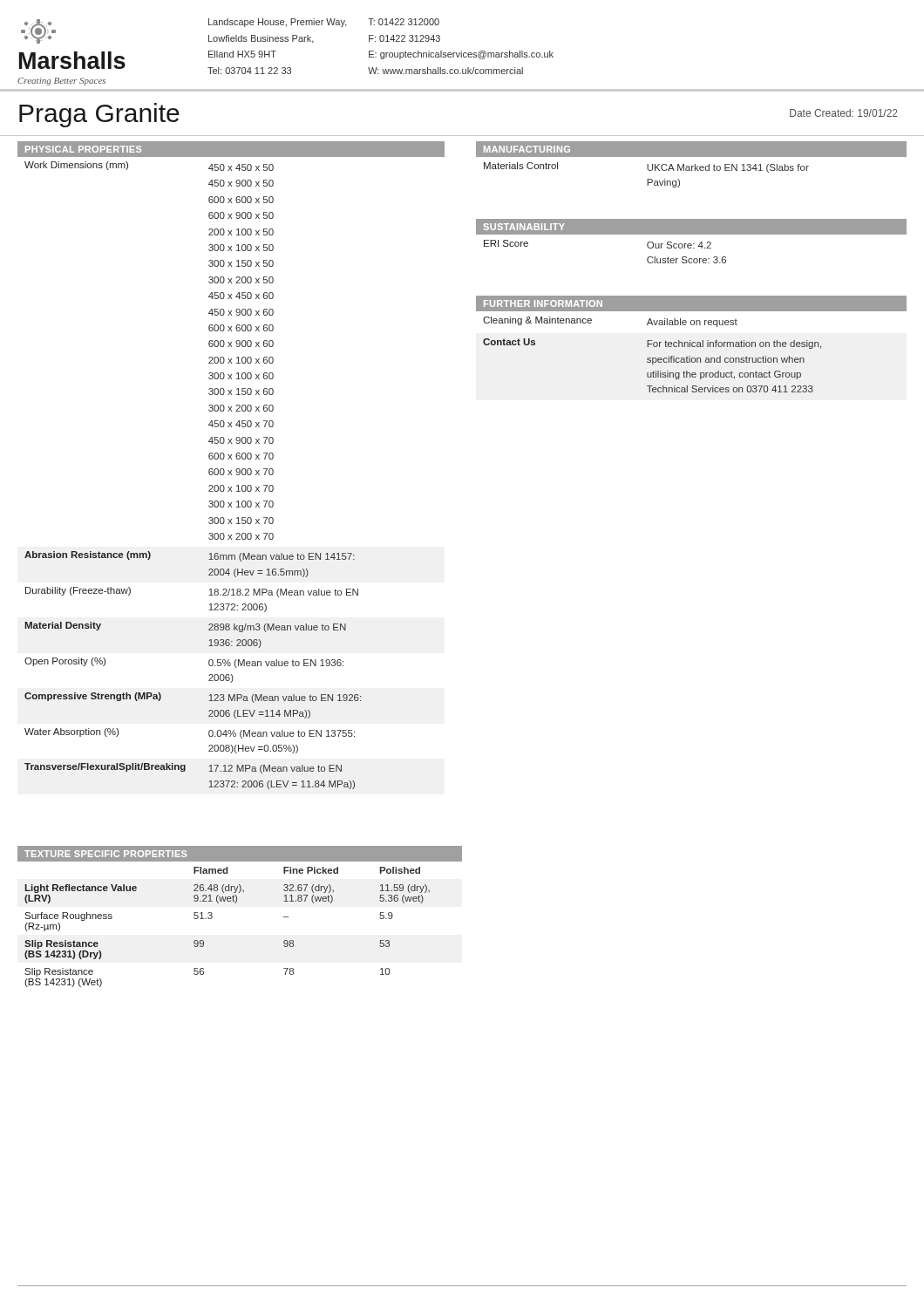Locate the table with the text "Materials Control"
Viewport: 924px width, 1308px height.
click(691, 175)
